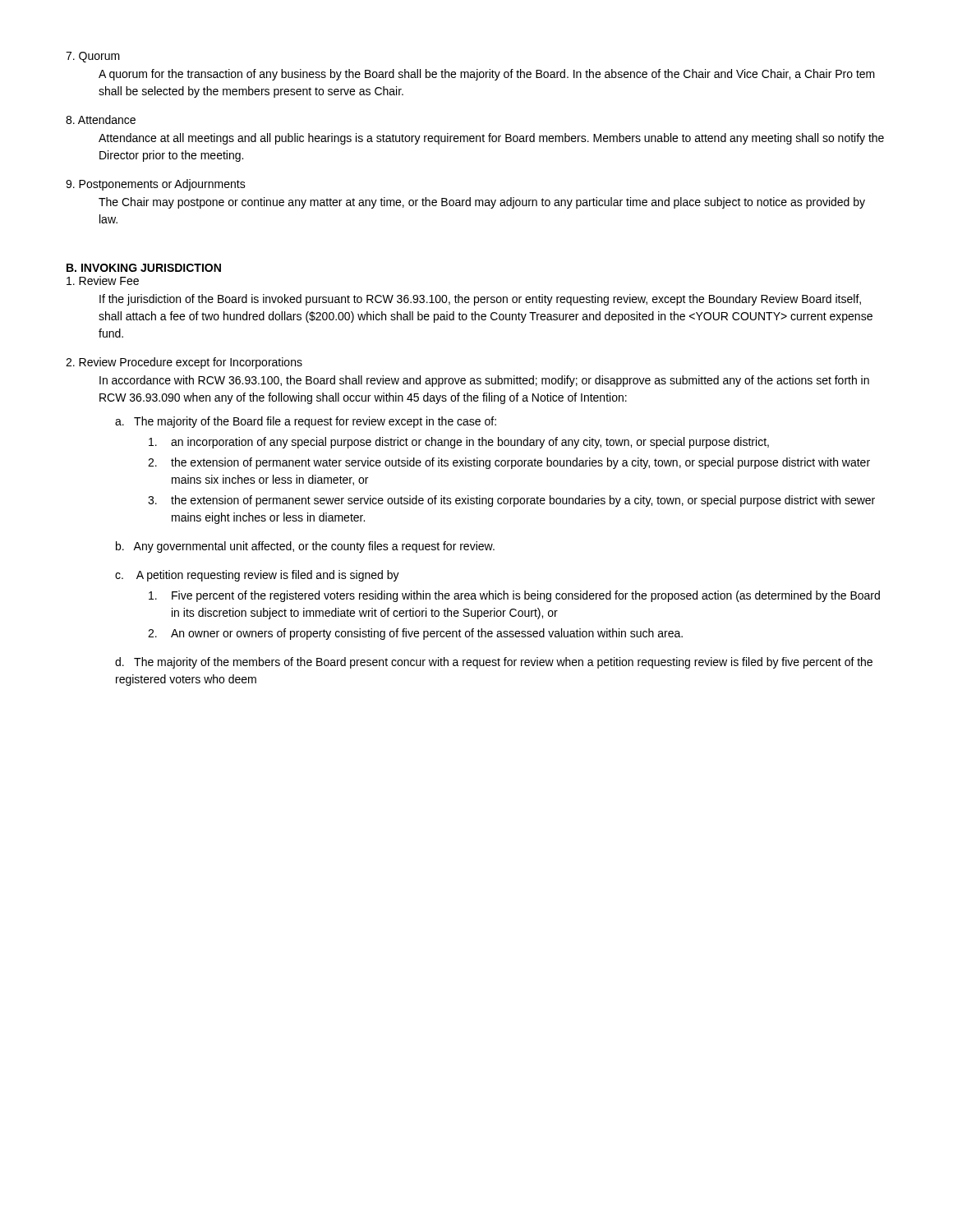Click on the block starting "2. An owner or owners of"
Image resolution: width=953 pixels, height=1232 pixels.
click(x=416, y=634)
